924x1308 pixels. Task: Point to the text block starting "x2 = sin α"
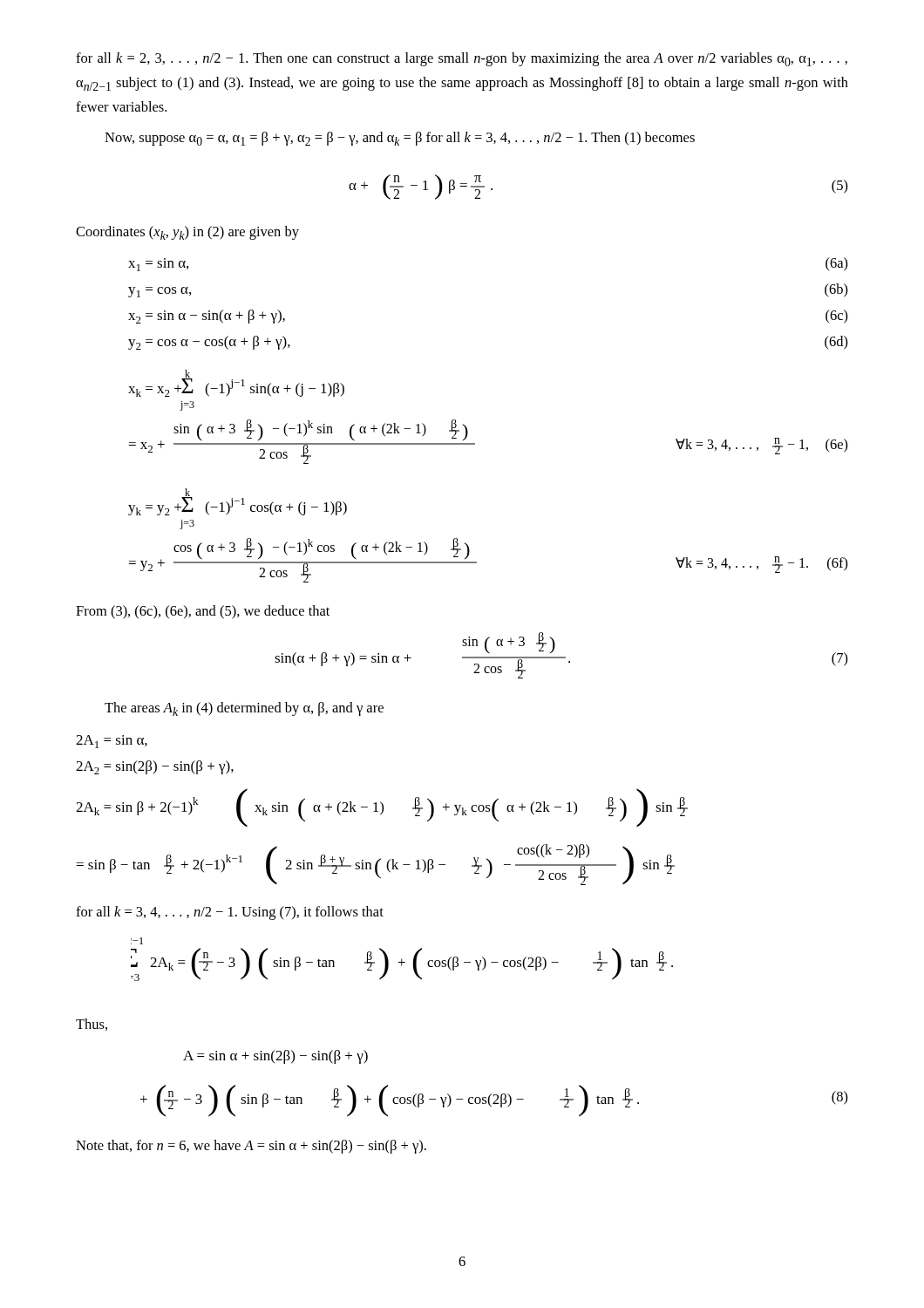[206, 317]
